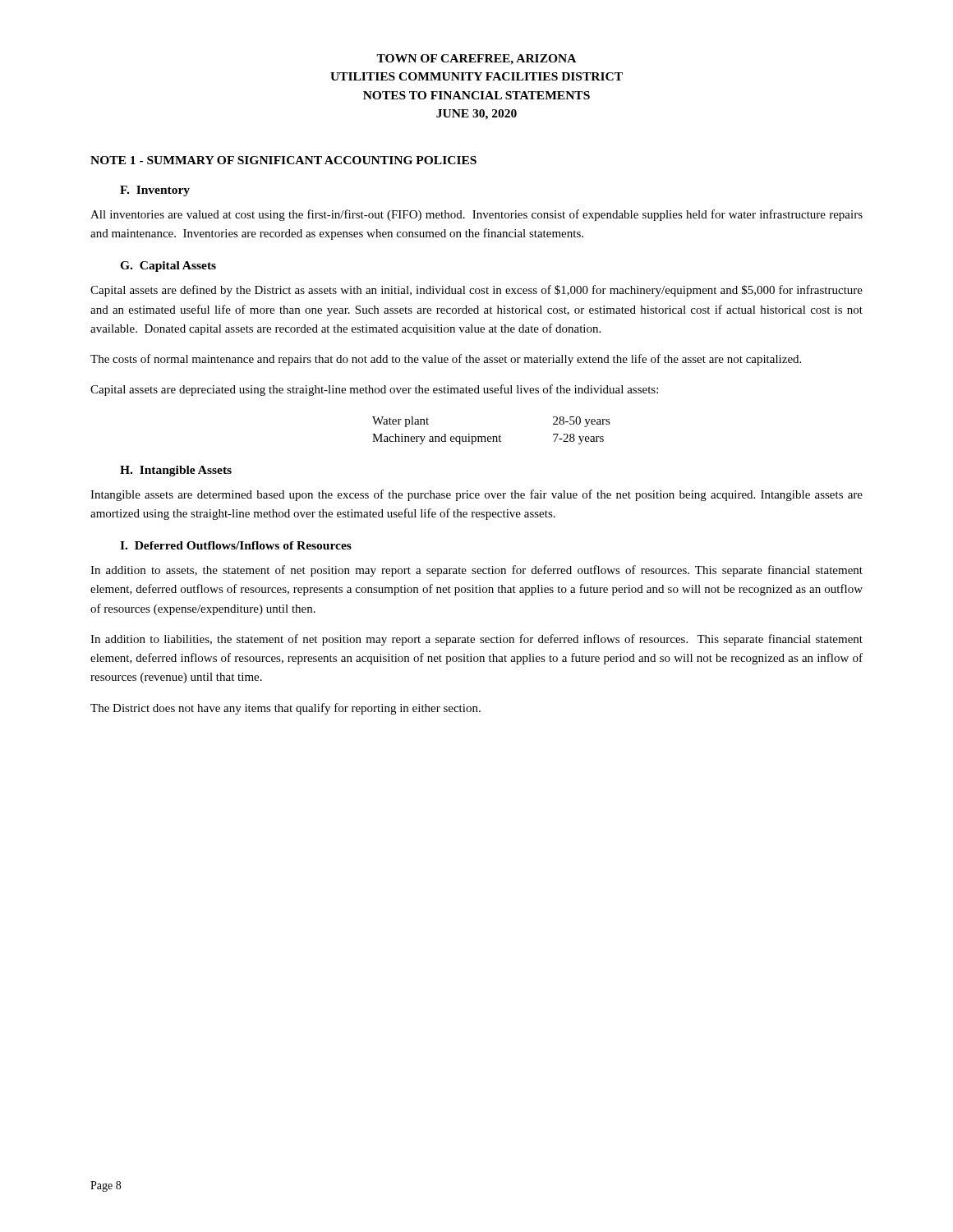953x1232 pixels.
Task: Point to the text block starting "All inventories are valued at"
Action: pyautogui.click(x=476, y=224)
